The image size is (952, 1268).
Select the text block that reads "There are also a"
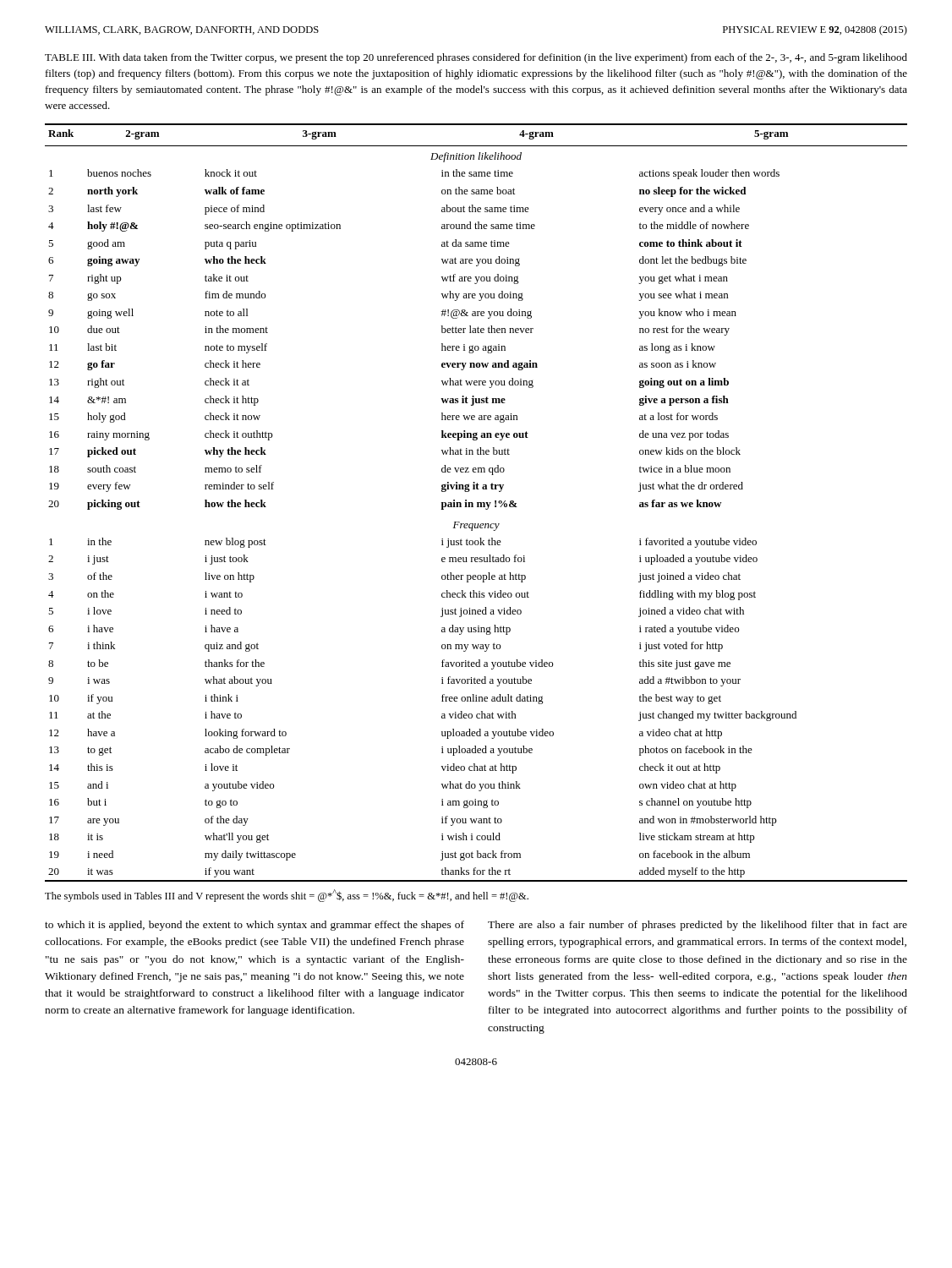pyautogui.click(x=697, y=976)
